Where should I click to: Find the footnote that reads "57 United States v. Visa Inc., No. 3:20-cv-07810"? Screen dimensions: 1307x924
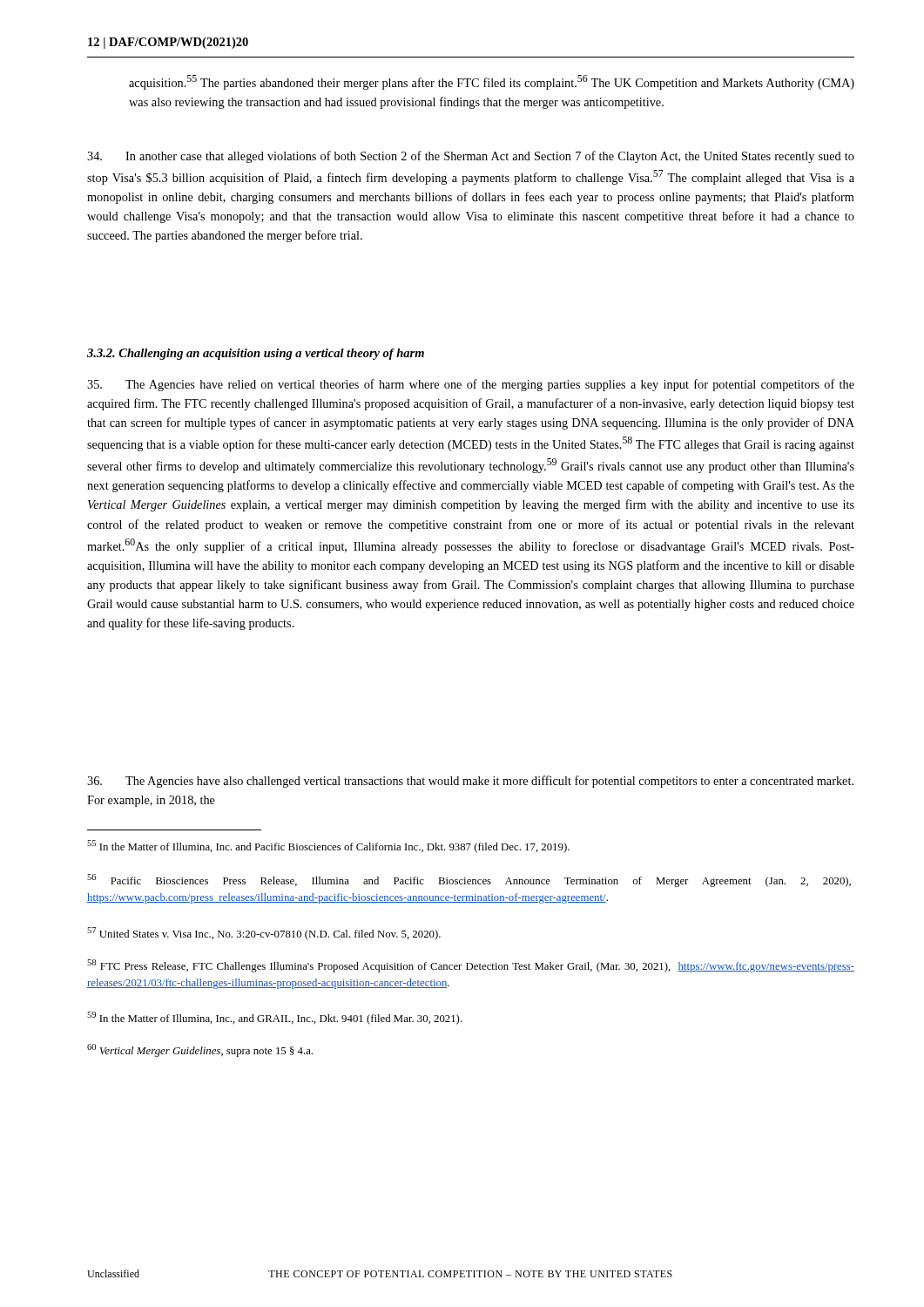264,933
